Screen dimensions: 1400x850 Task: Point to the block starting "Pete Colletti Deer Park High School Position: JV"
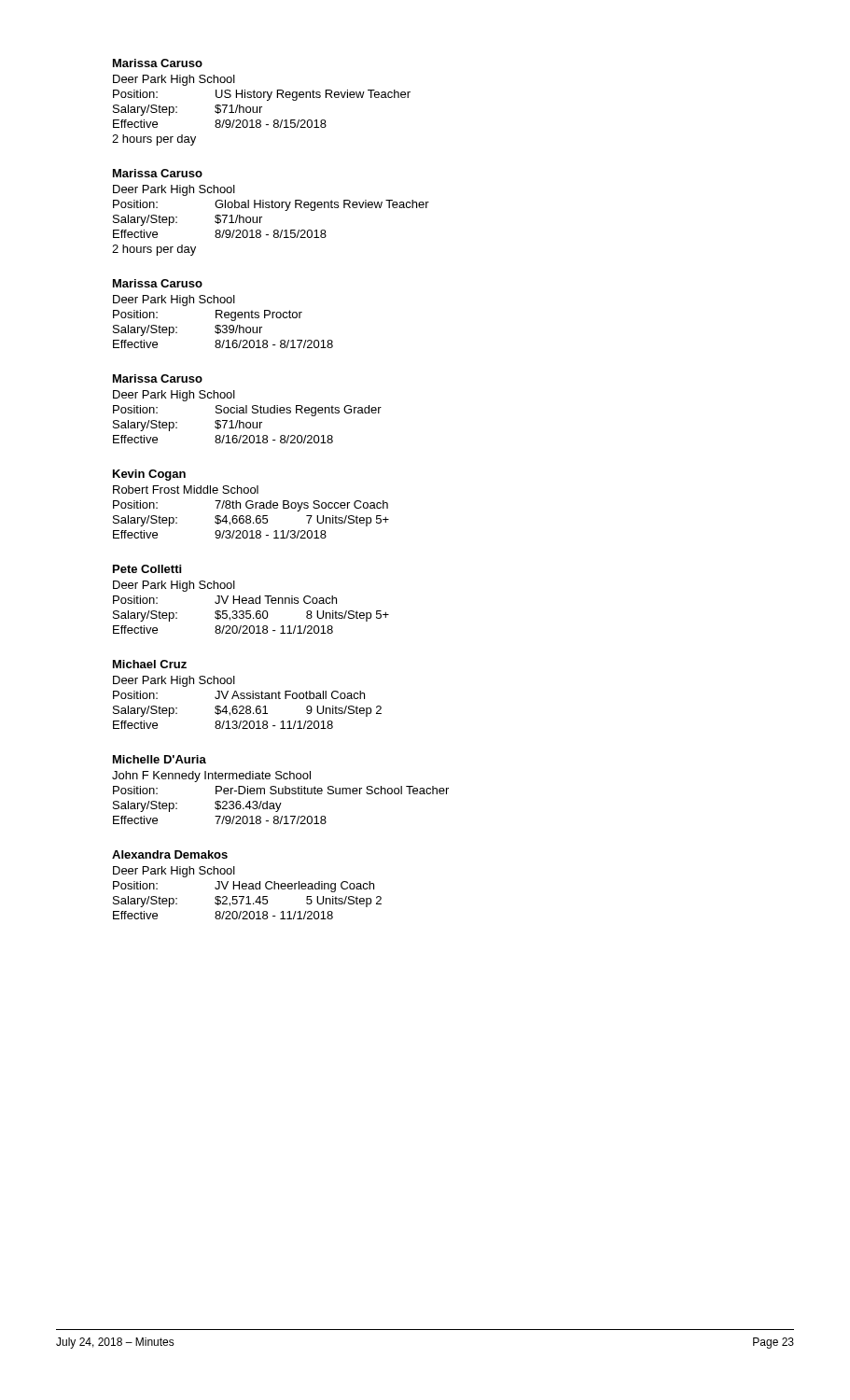pyautogui.click(x=147, y=569)
